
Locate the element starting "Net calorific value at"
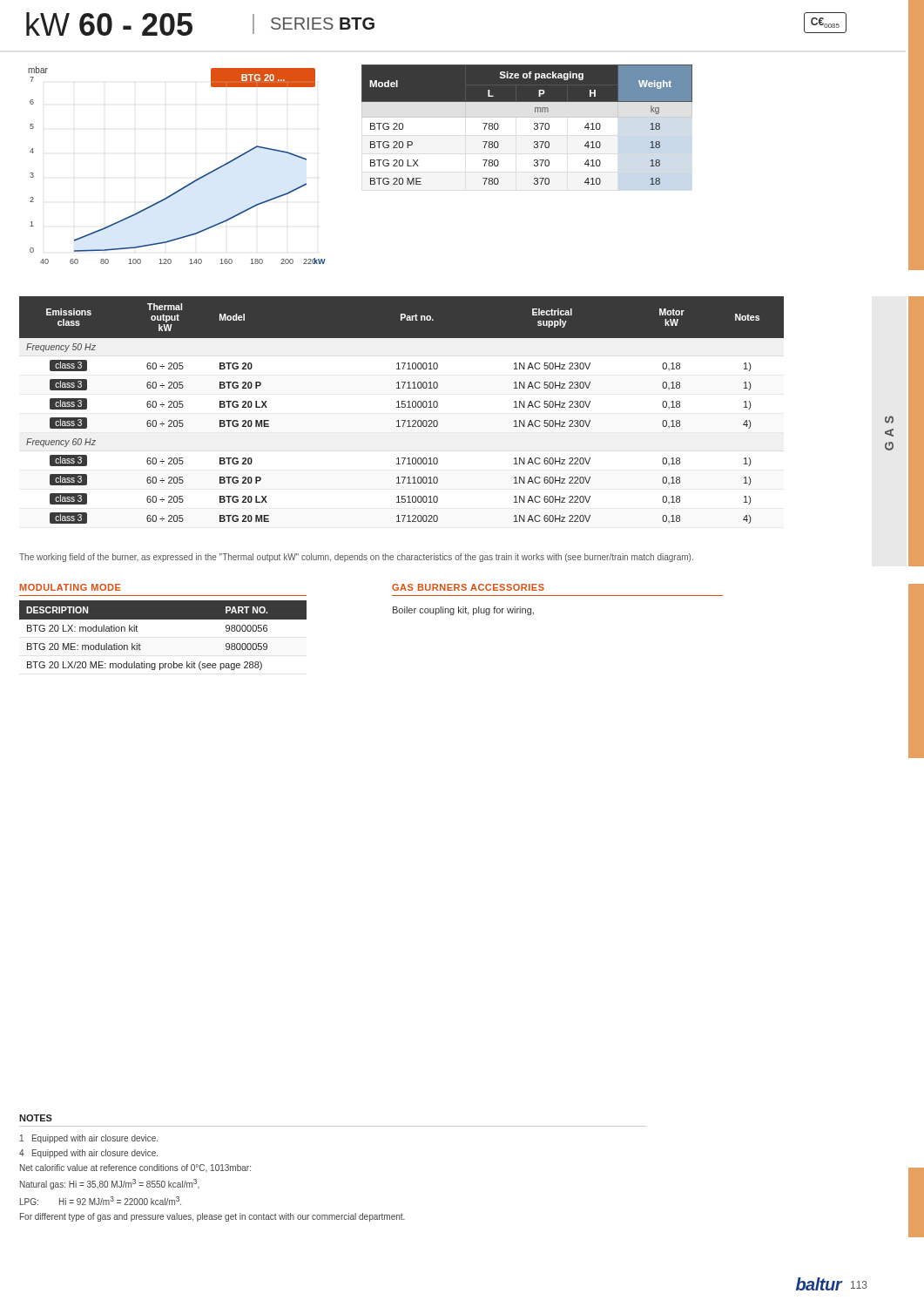click(x=135, y=1168)
